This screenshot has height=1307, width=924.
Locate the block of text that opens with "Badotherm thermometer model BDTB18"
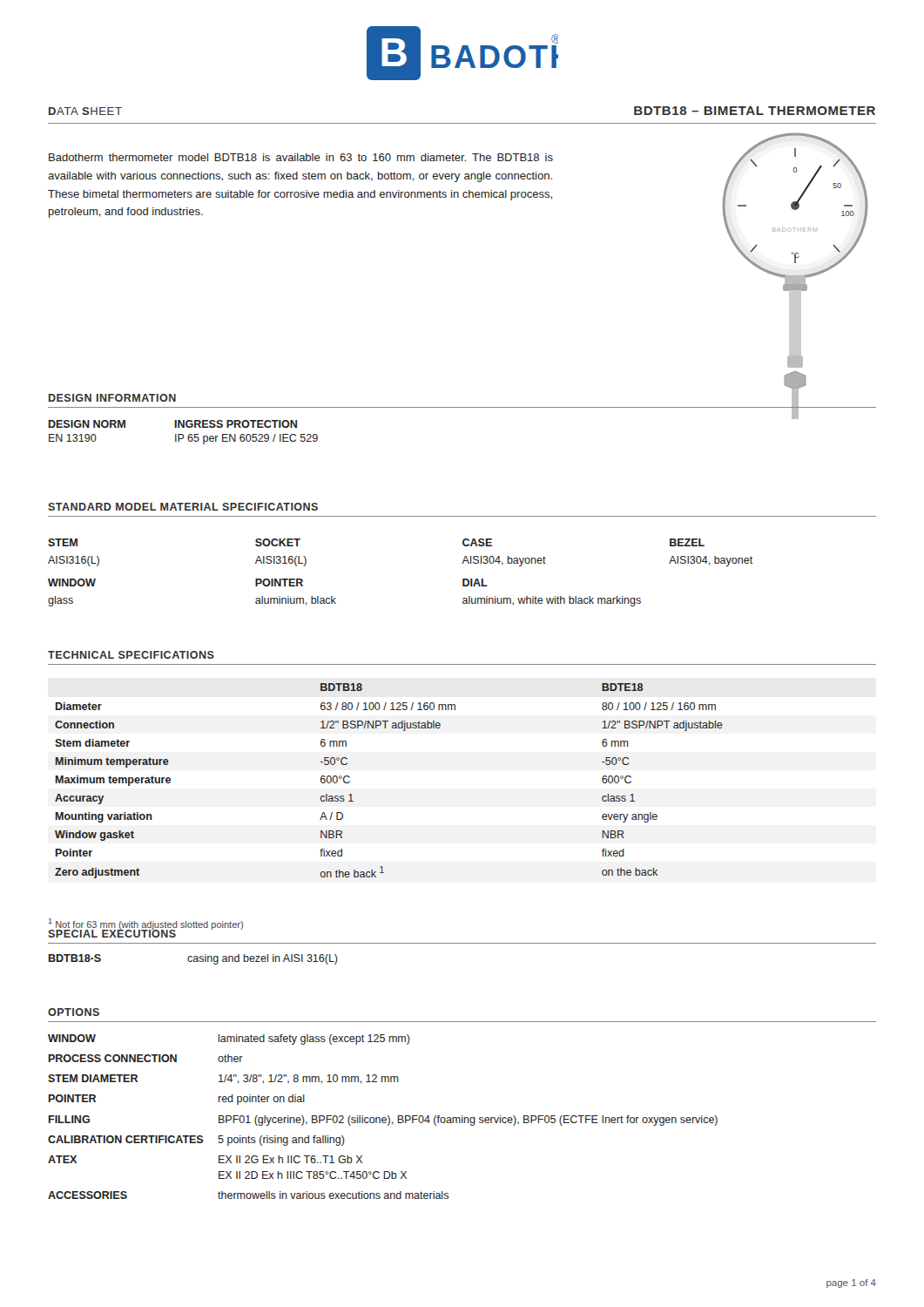click(x=300, y=185)
